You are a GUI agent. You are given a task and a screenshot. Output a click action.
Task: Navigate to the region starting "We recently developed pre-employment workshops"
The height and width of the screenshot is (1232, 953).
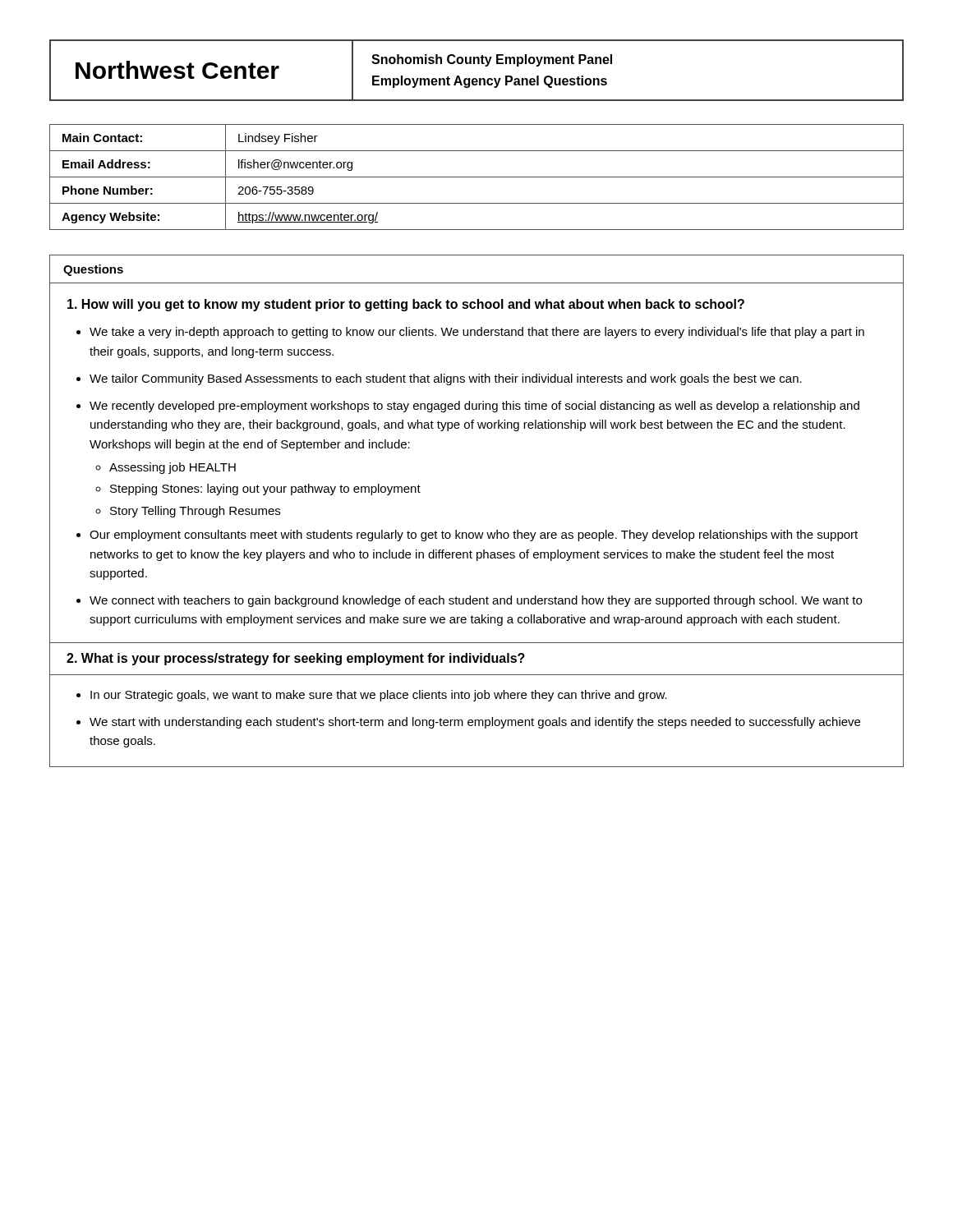tap(474, 407)
